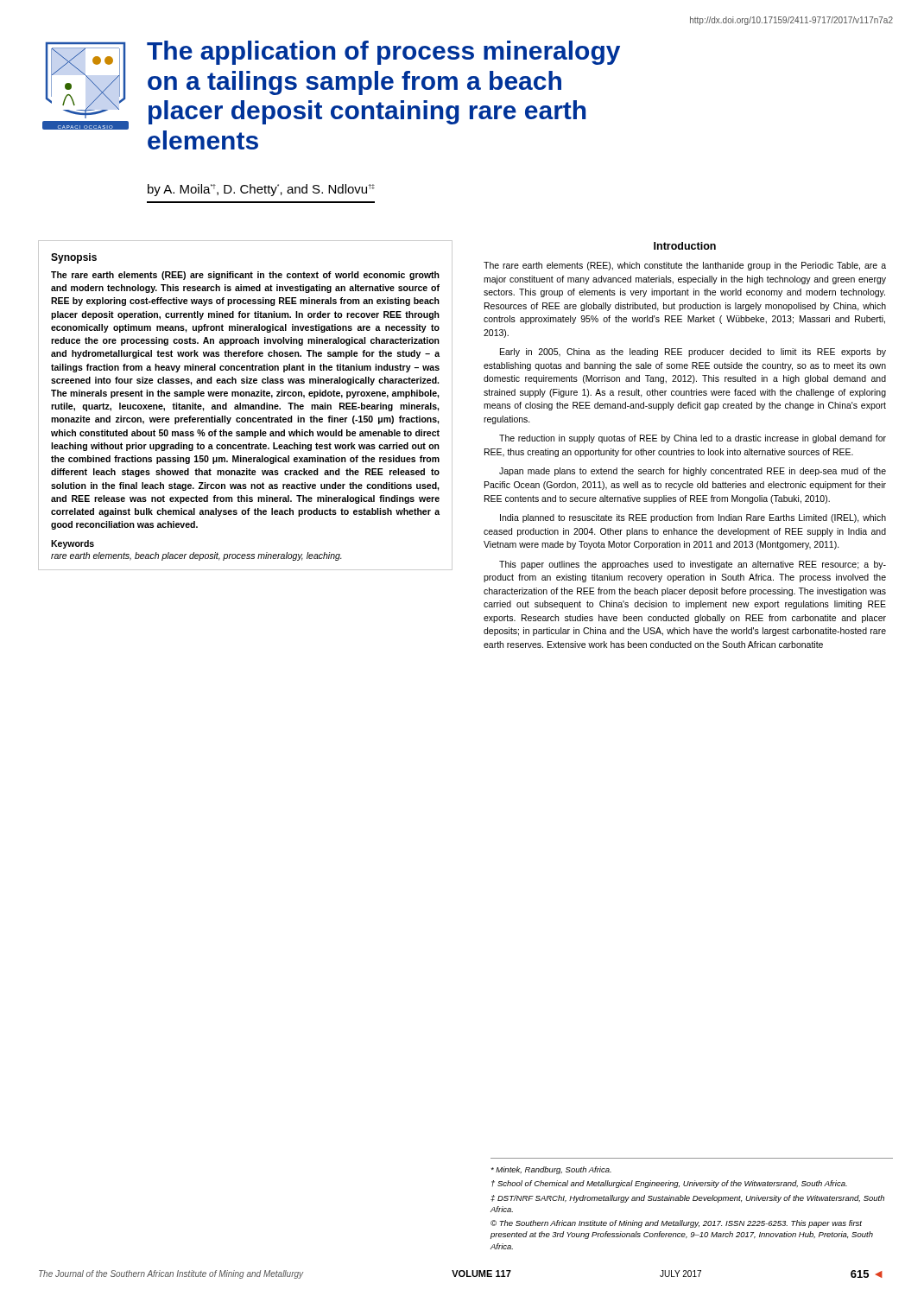924x1296 pixels.
Task: Select the text starting "India planned to"
Action: 685,531
